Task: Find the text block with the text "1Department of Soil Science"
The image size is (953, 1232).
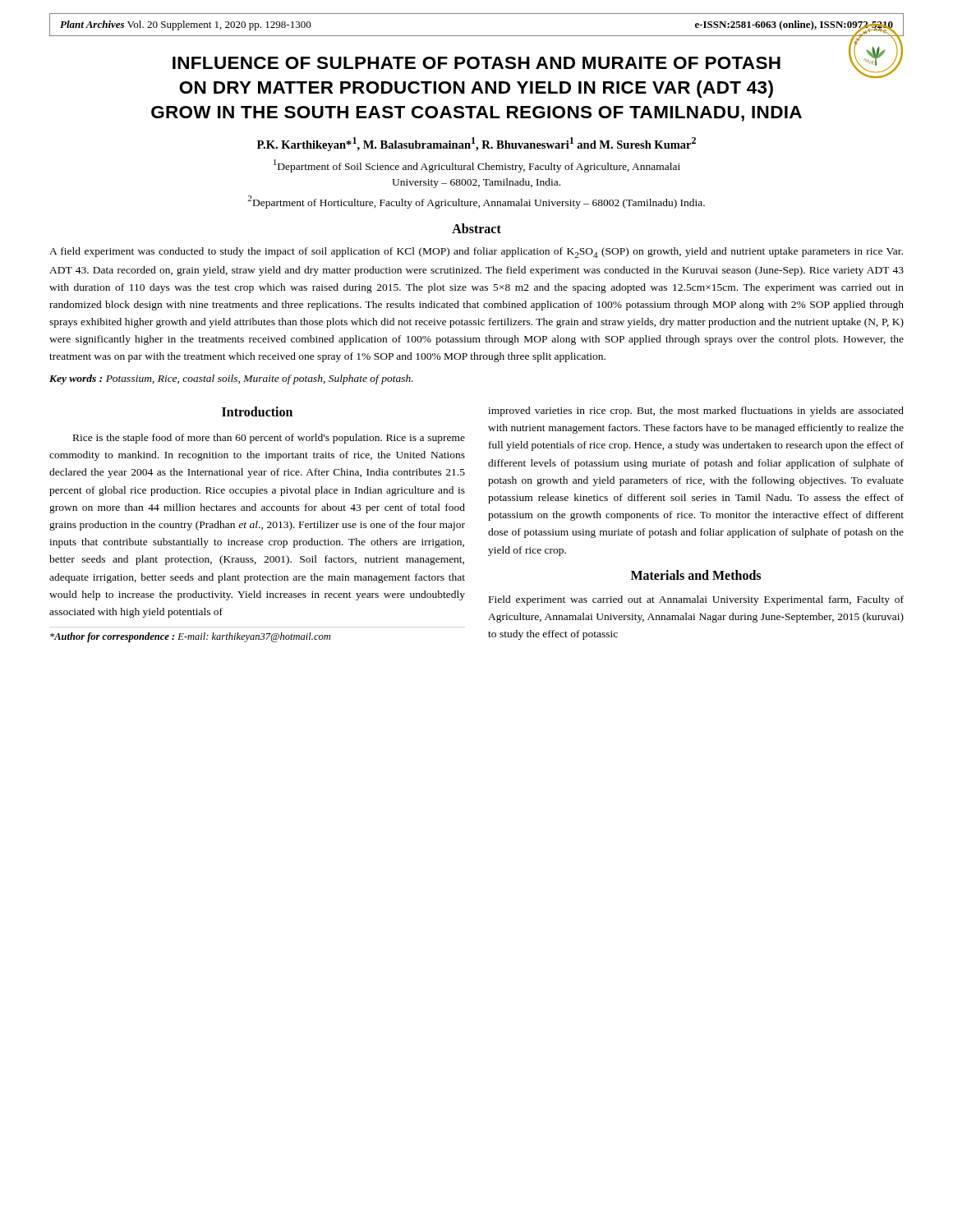Action: 476,182
